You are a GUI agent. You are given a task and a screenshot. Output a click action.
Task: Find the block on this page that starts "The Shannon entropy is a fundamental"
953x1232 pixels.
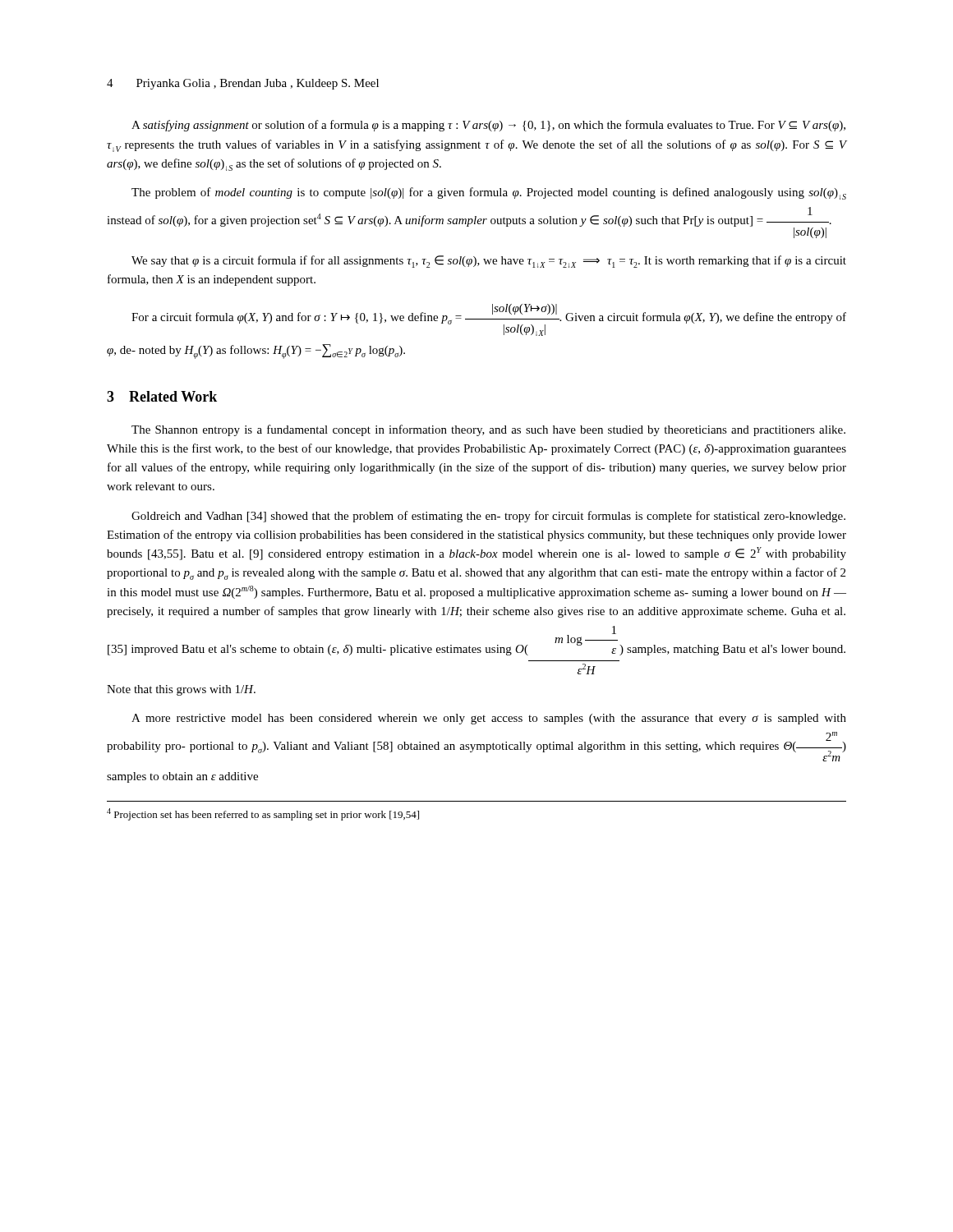click(476, 458)
